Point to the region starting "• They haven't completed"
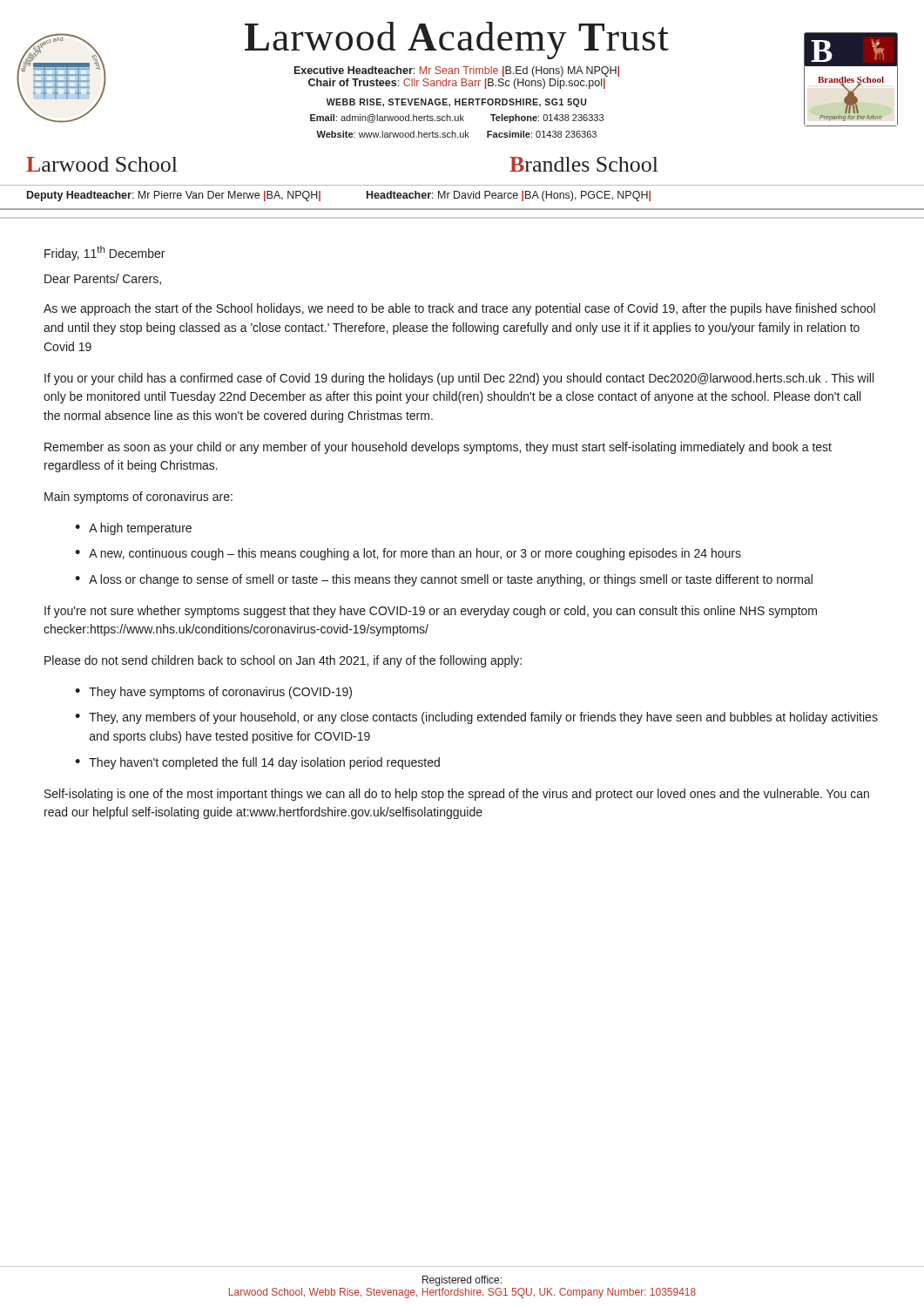 [258, 763]
